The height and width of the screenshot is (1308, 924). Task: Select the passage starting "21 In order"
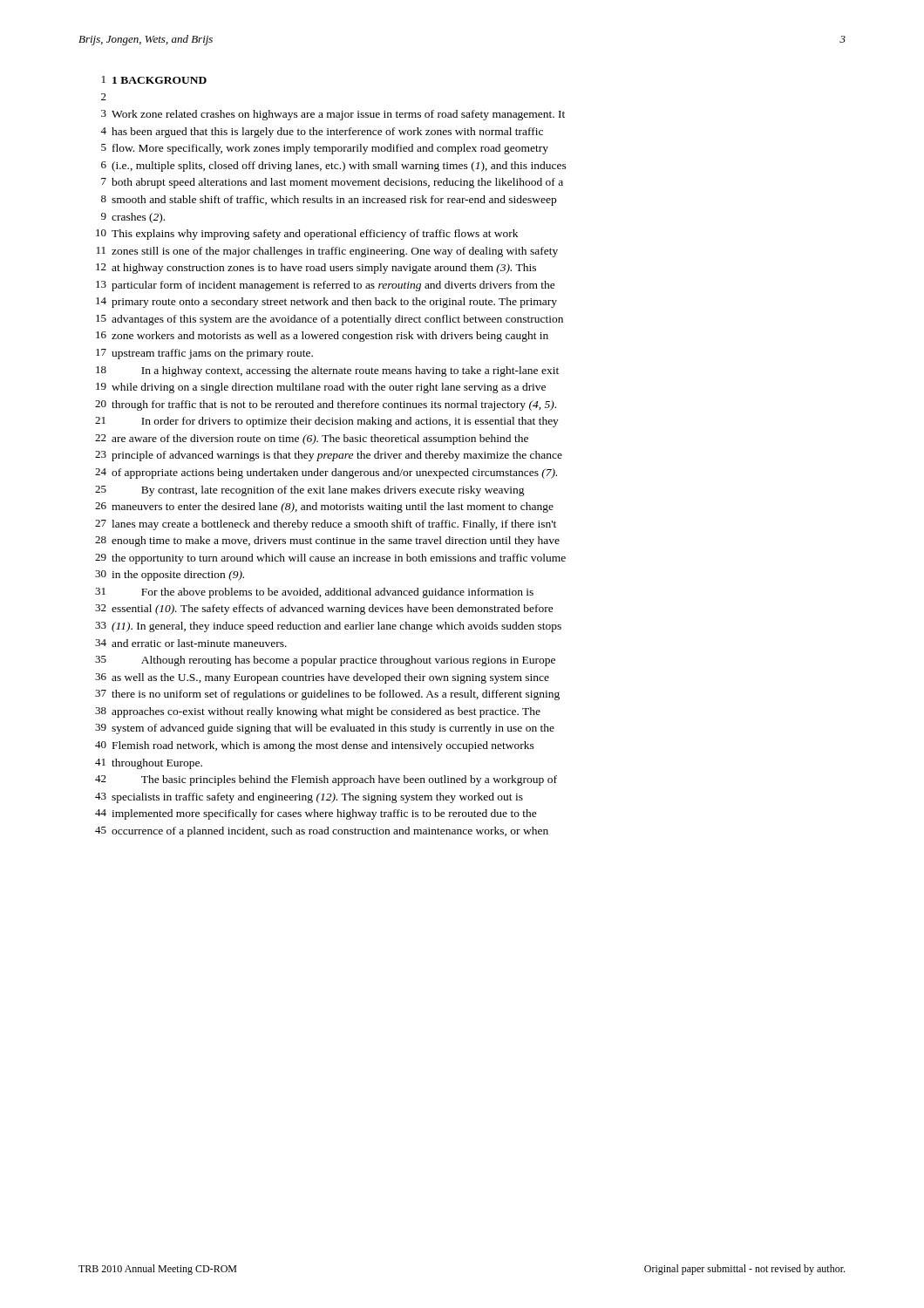pos(462,447)
